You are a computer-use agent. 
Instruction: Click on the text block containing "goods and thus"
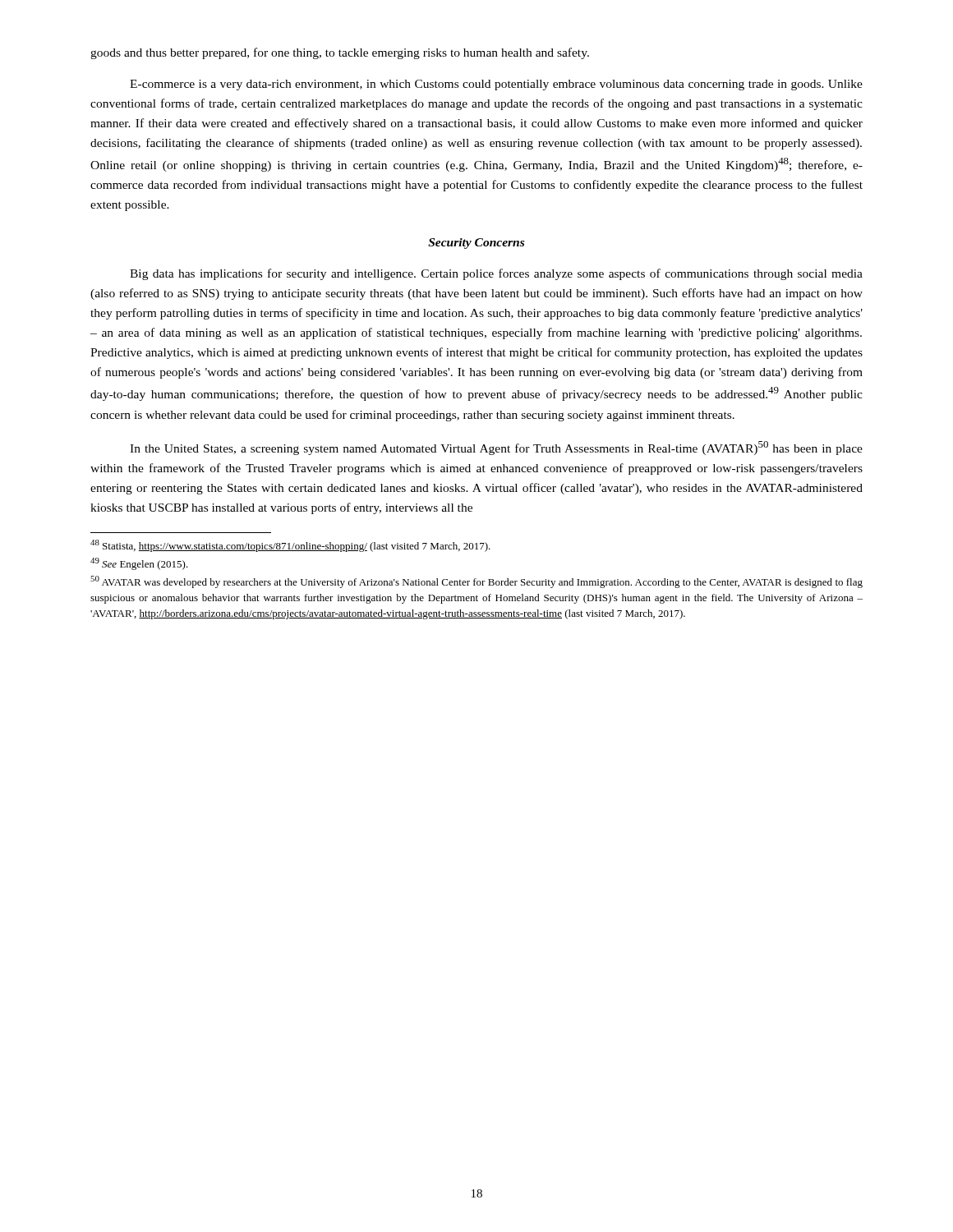(x=476, y=53)
